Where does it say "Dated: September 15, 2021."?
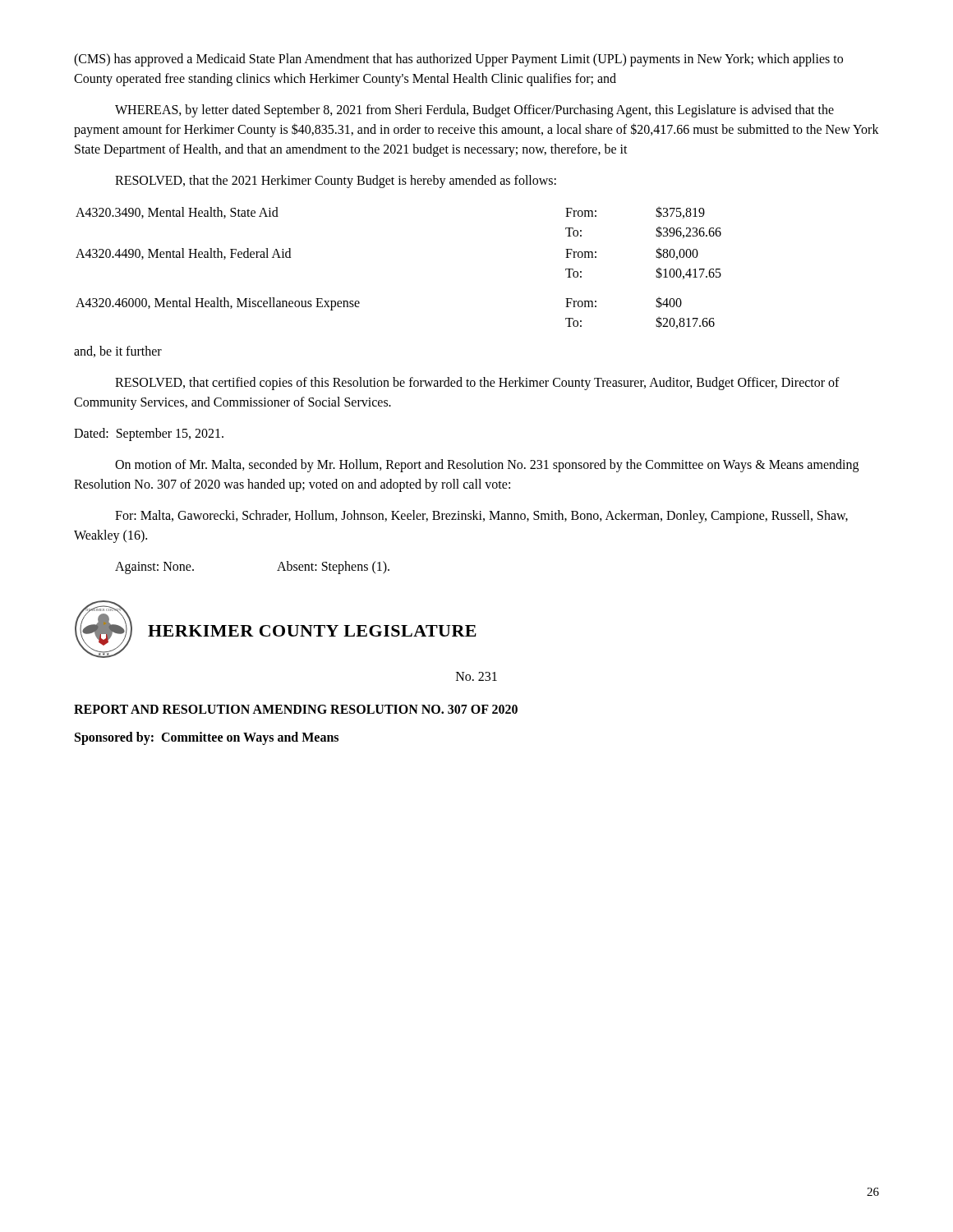The height and width of the screenshot is (1232, 953). pyautogui.click(x=149, y=433)
